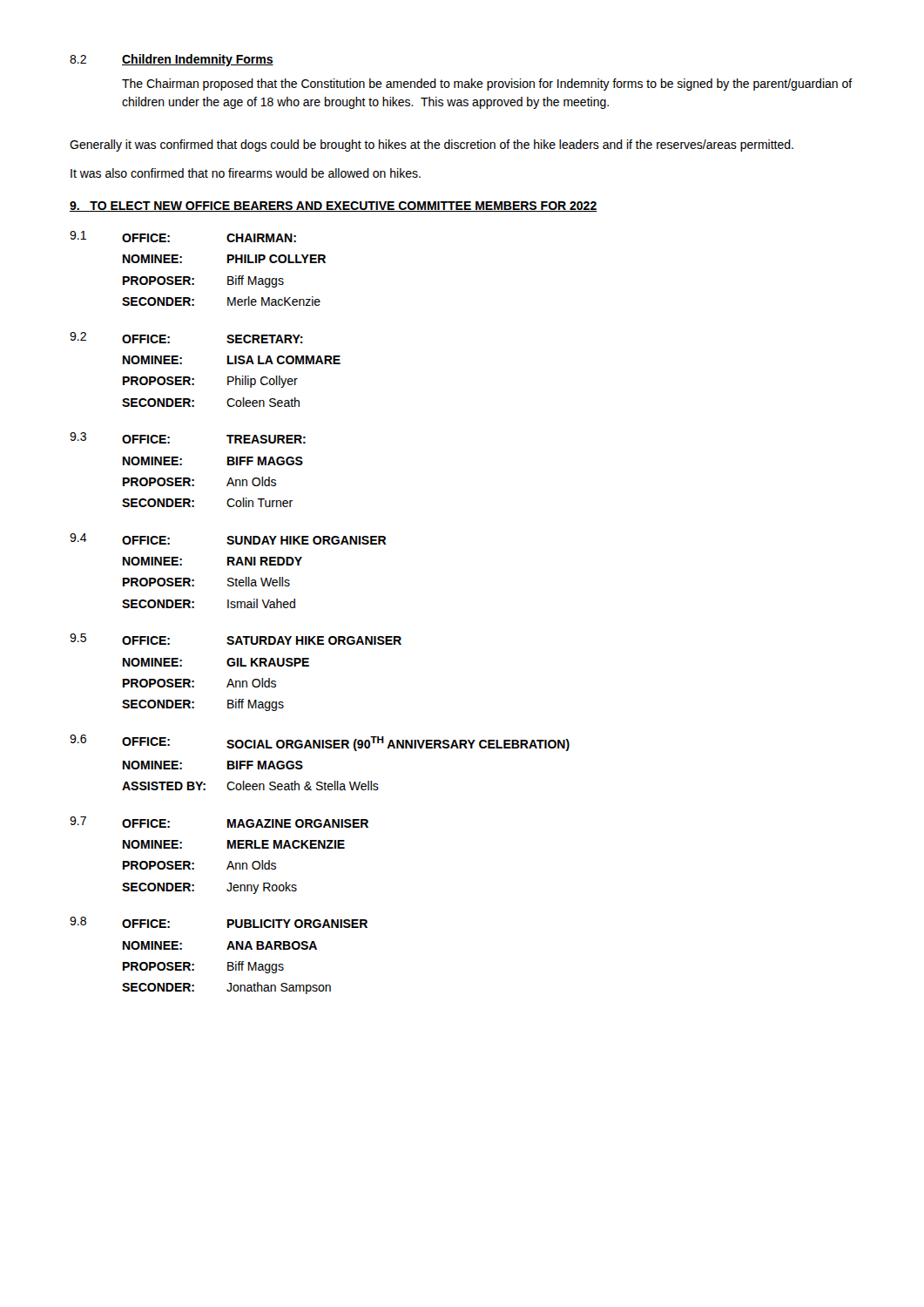Locate the list item that reads "9.4 OFFICE: SUNDAY HIKE ORGANISER"
Viewport: 924px width, 1307px height.
(228, 539)
